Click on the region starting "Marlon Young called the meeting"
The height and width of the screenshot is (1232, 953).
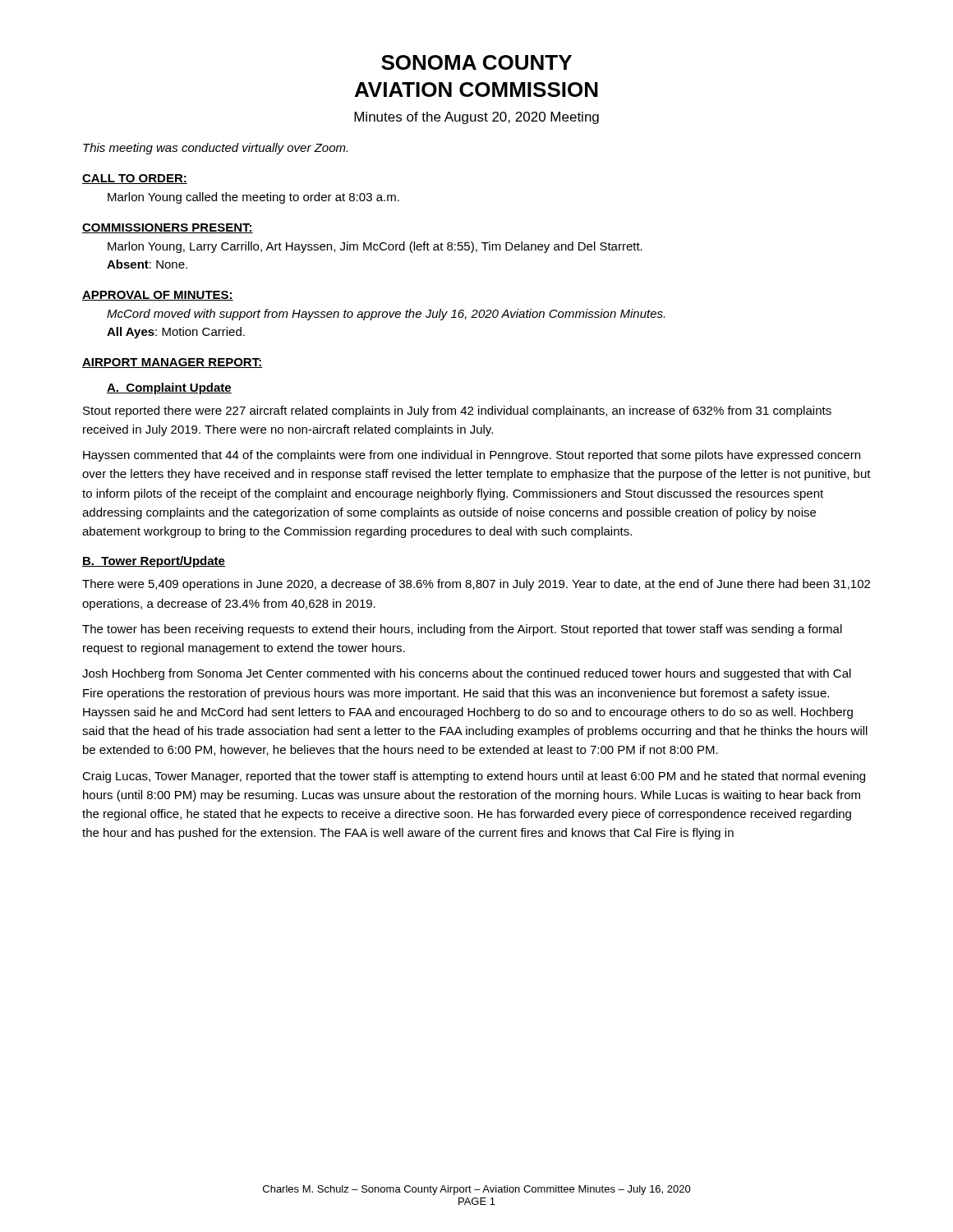pyautogui.click(x=253, y=197)
